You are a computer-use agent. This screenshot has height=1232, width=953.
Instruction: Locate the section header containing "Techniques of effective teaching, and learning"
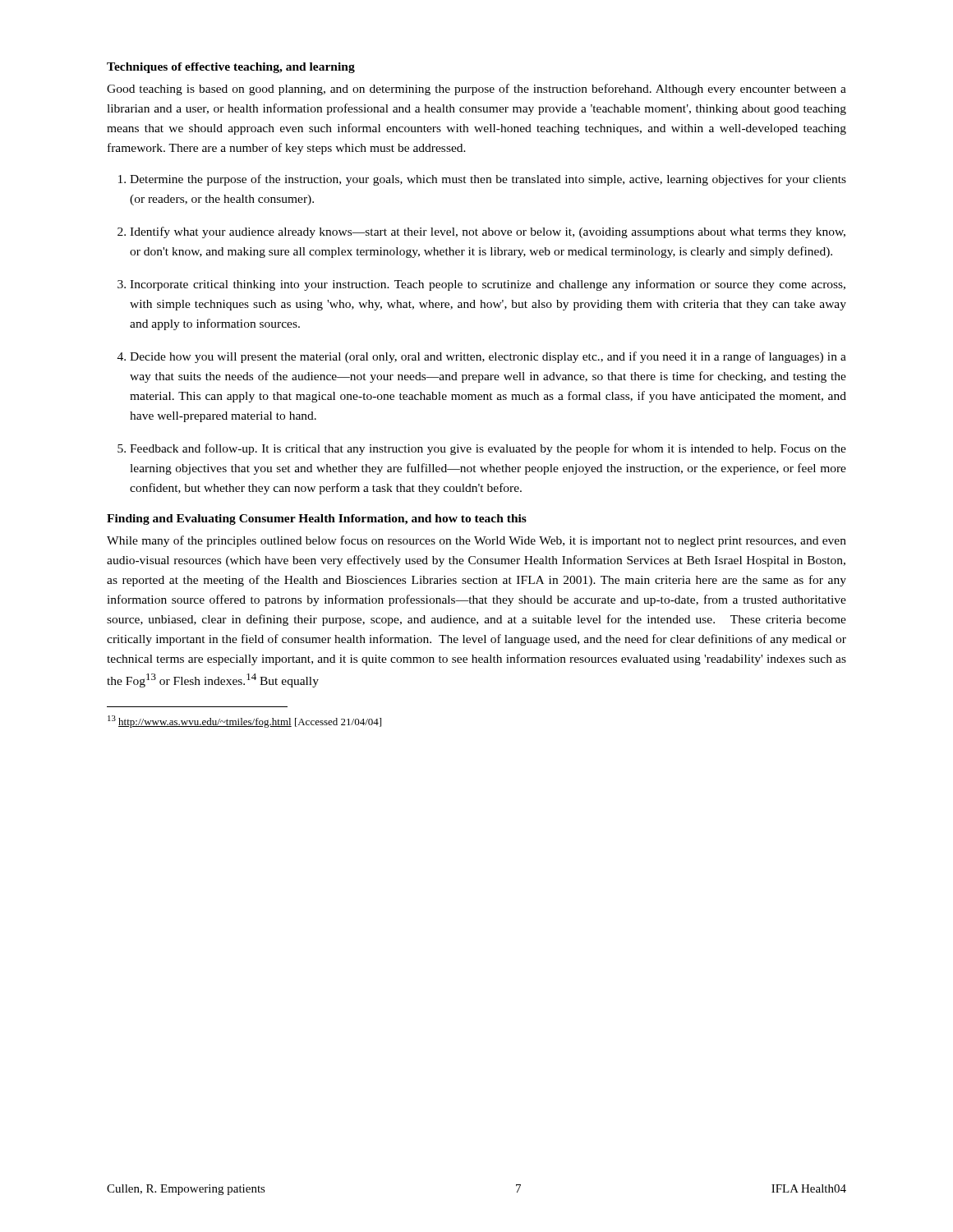click(231, 66)
